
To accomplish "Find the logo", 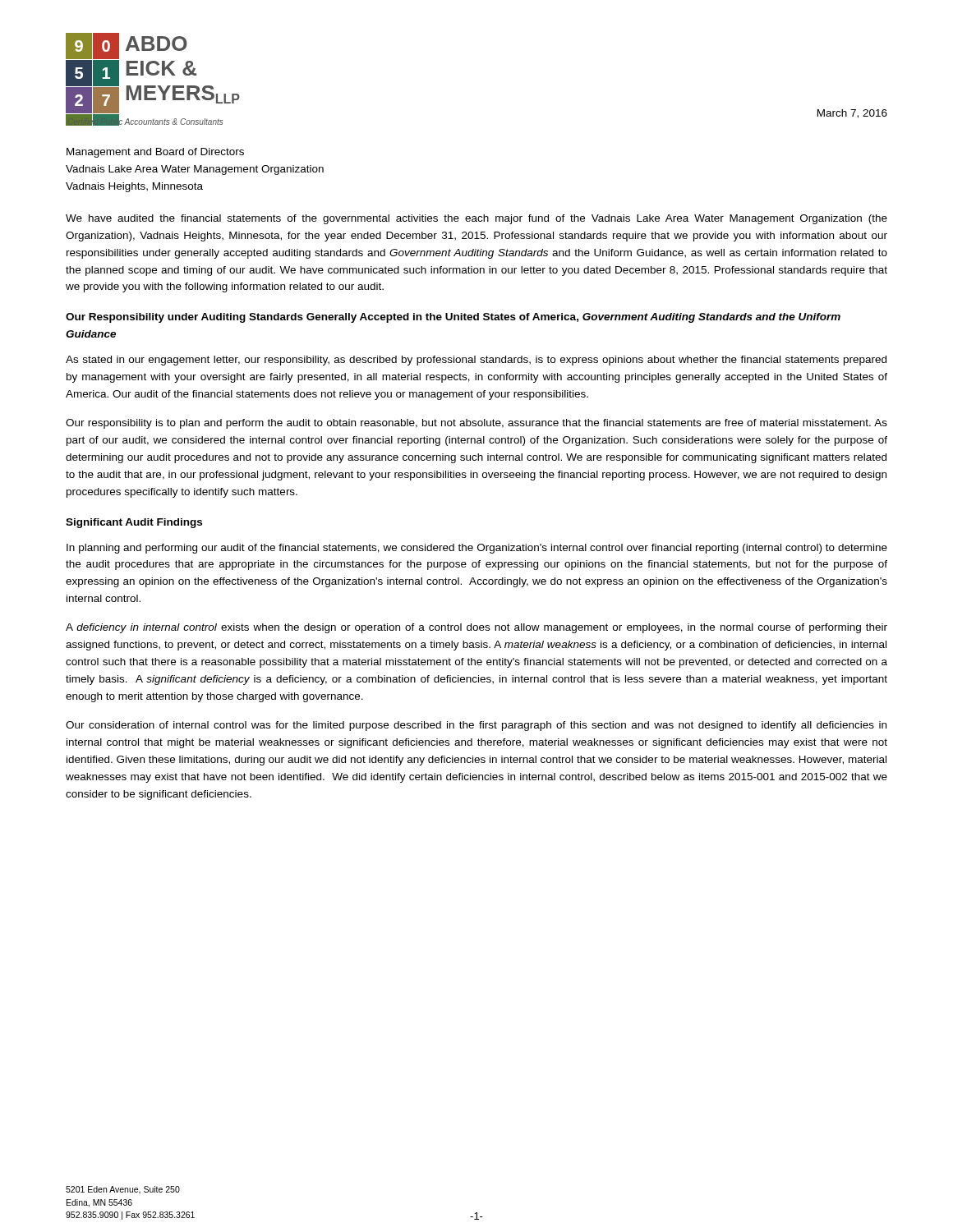I will [x=160, y=80].
